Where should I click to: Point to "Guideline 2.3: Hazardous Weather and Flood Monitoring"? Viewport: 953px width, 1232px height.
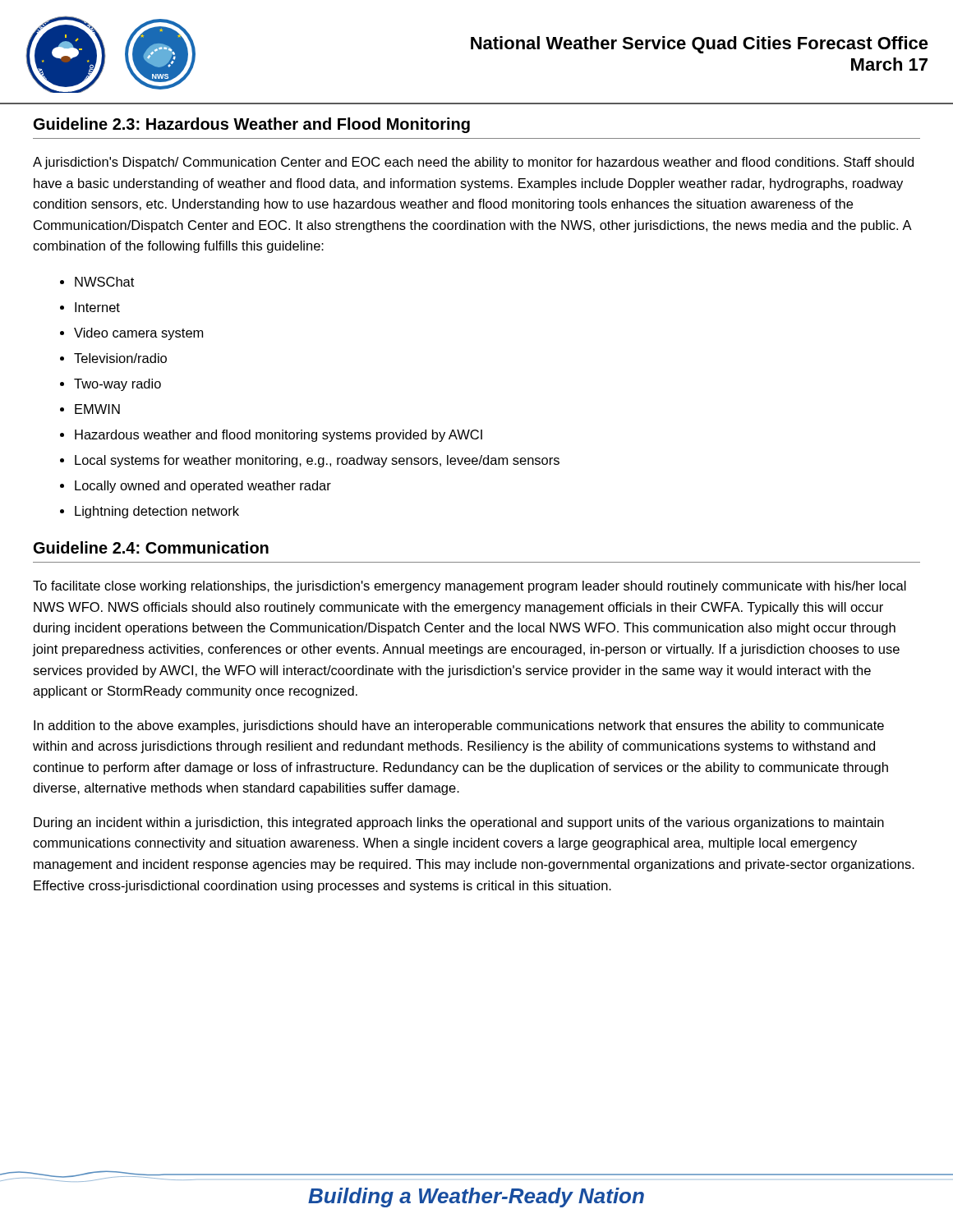(x=252, y=124)
